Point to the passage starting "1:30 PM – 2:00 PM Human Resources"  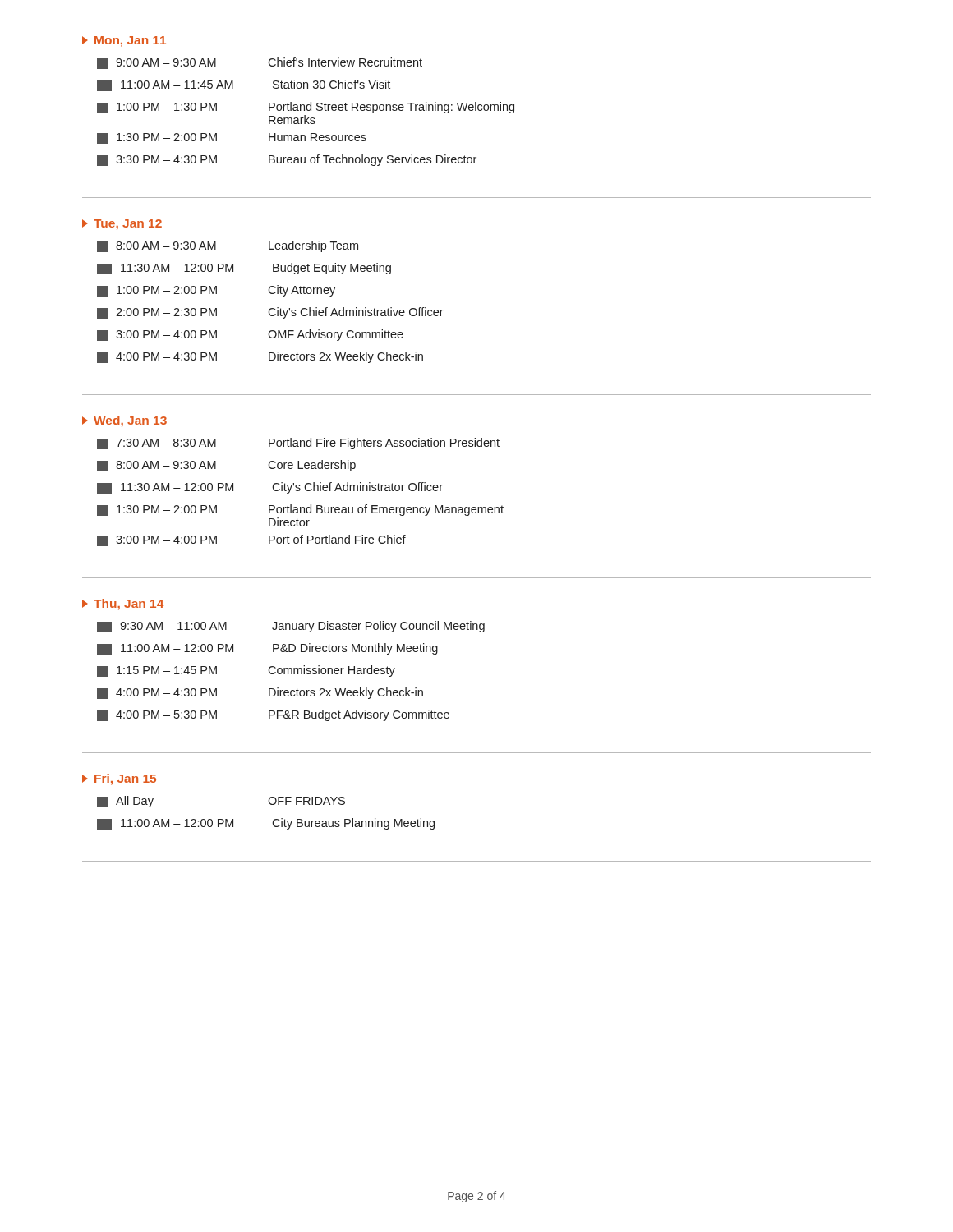tap(155, 138)
